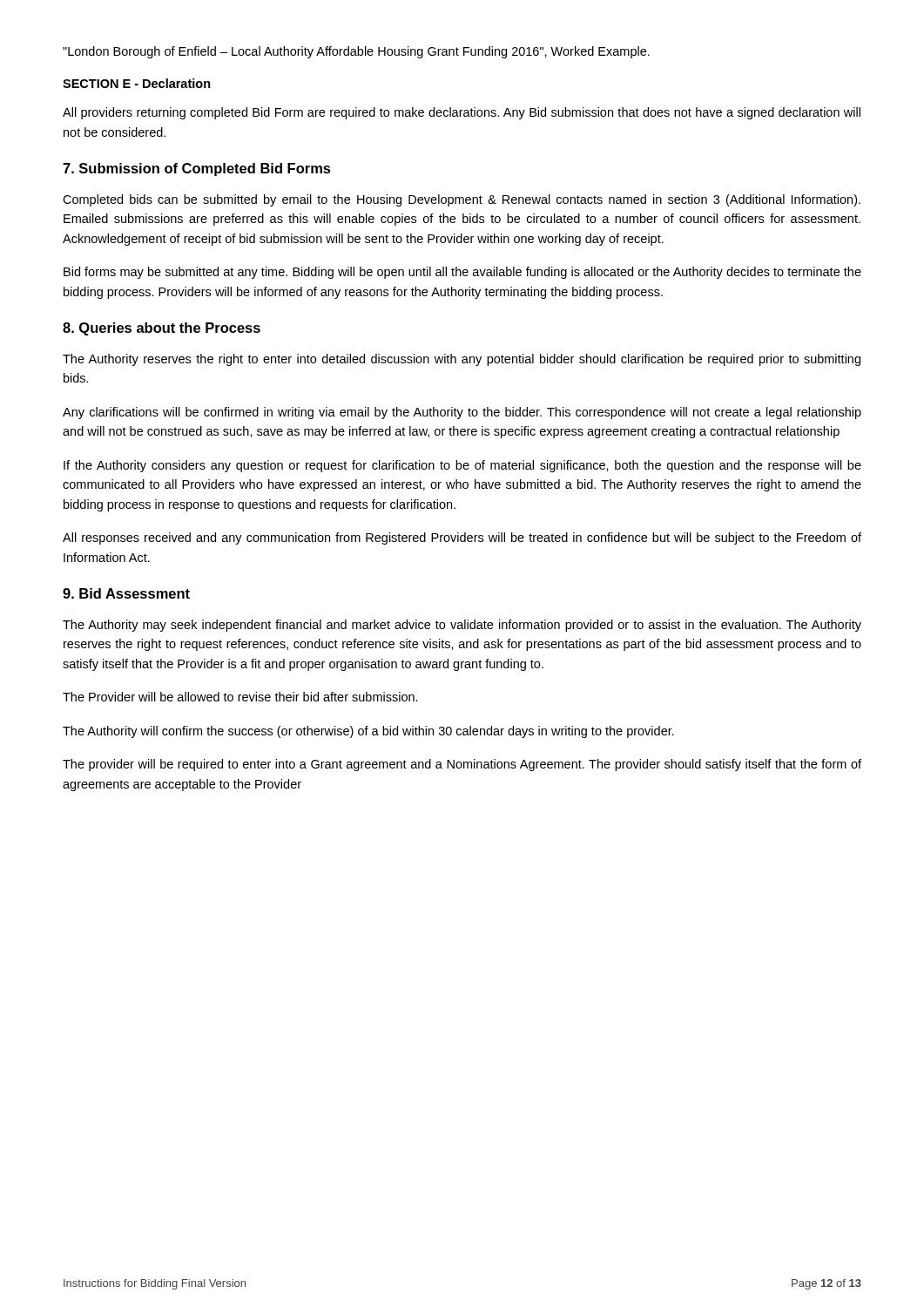Navigate to the passage starting "All responses received"
Image resolution: width=924 pixels, height=1307 pixels.
click(x=462, y=548)
